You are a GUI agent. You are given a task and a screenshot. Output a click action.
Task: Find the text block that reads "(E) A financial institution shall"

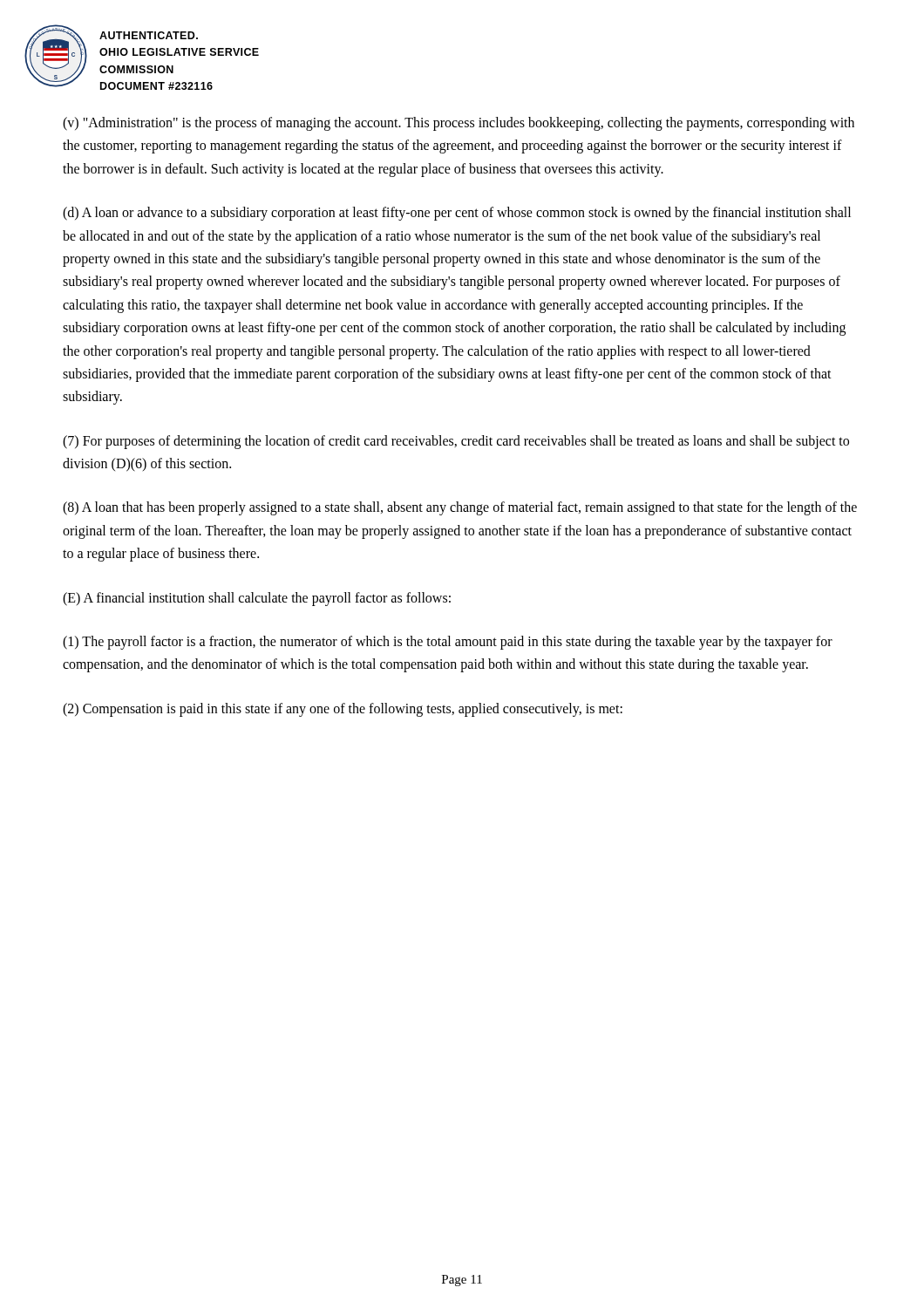[257, 597]
